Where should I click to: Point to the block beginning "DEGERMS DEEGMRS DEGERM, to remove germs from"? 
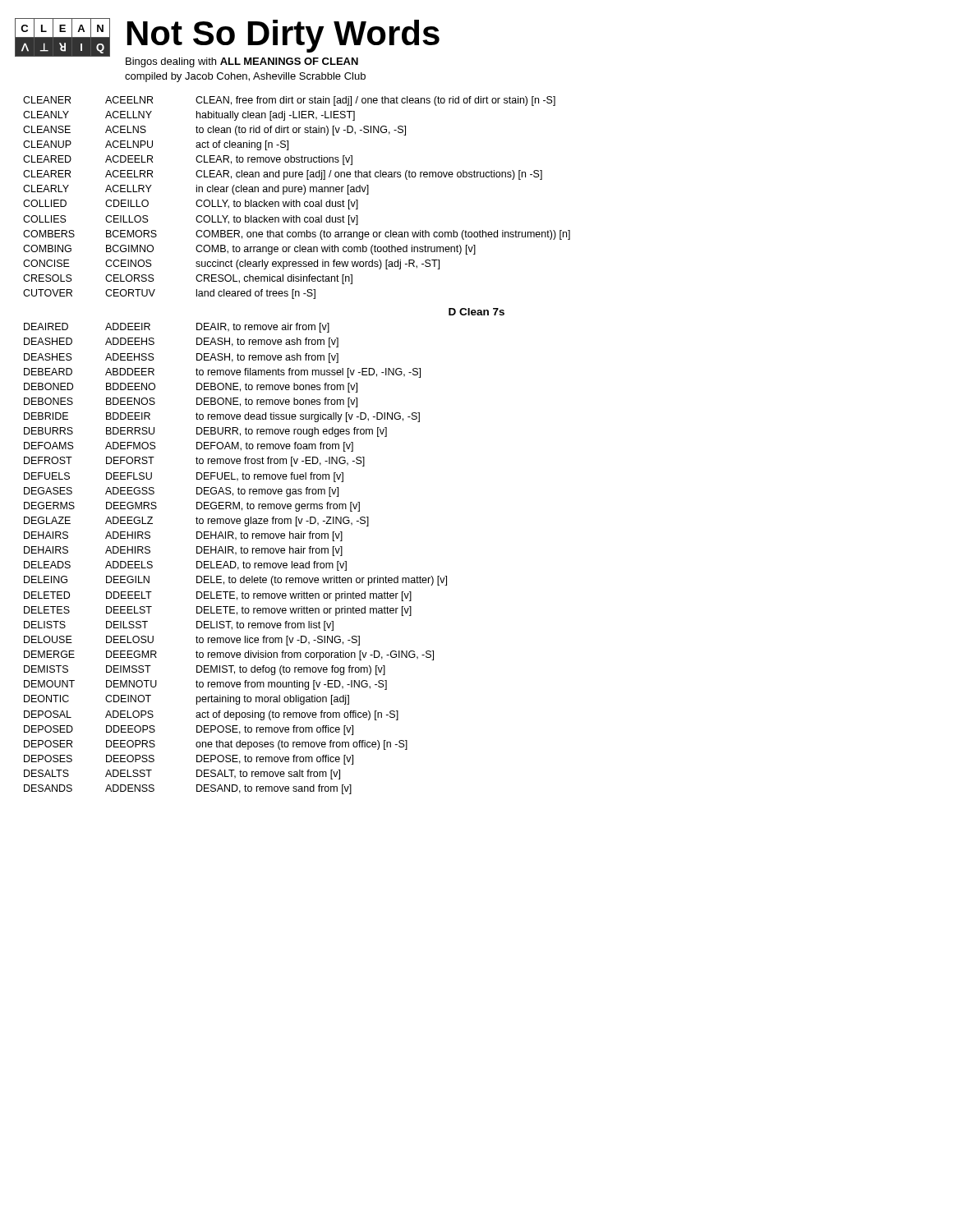click(49, 506)
